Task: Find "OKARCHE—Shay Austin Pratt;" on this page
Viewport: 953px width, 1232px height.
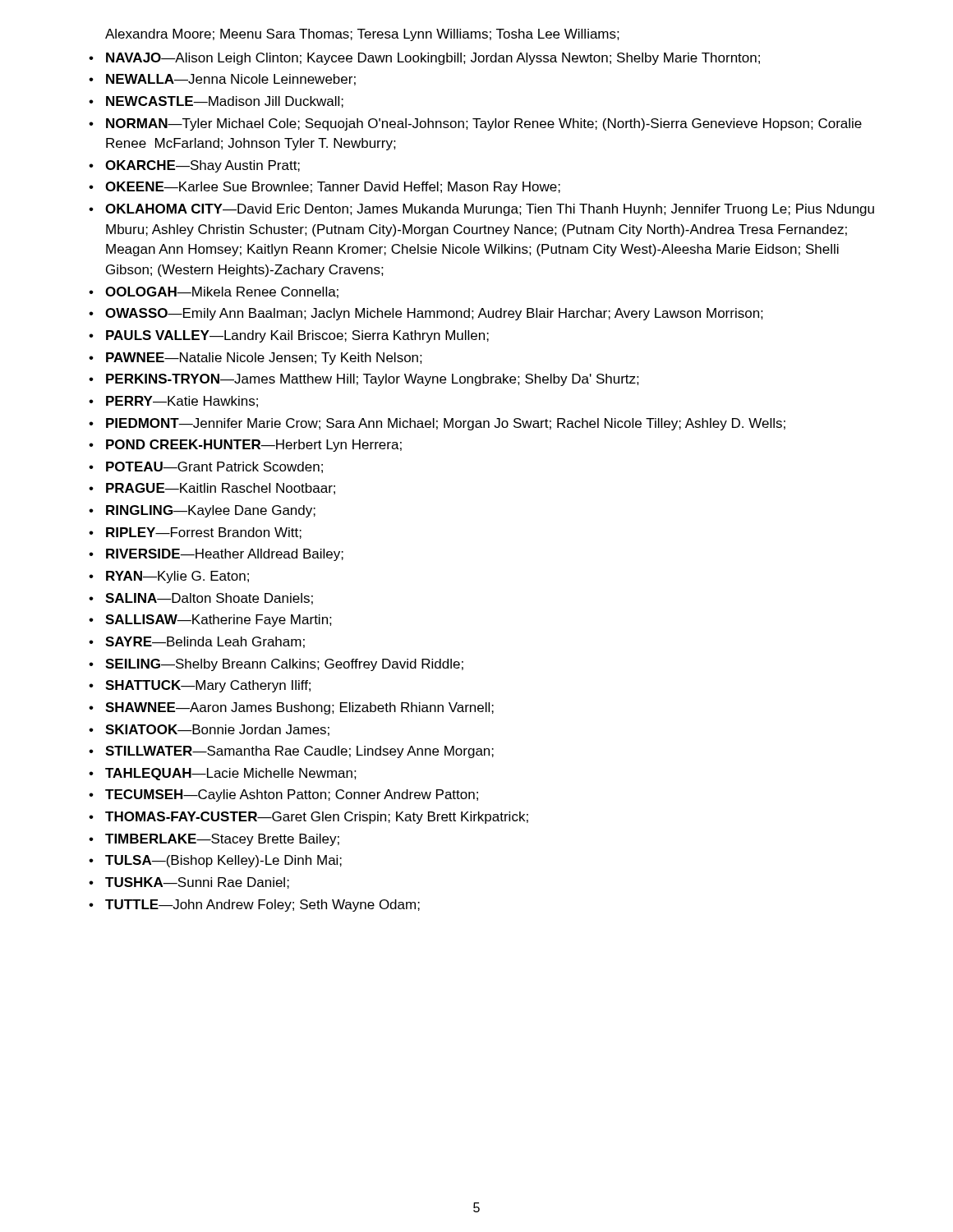Action: point(203,165)
